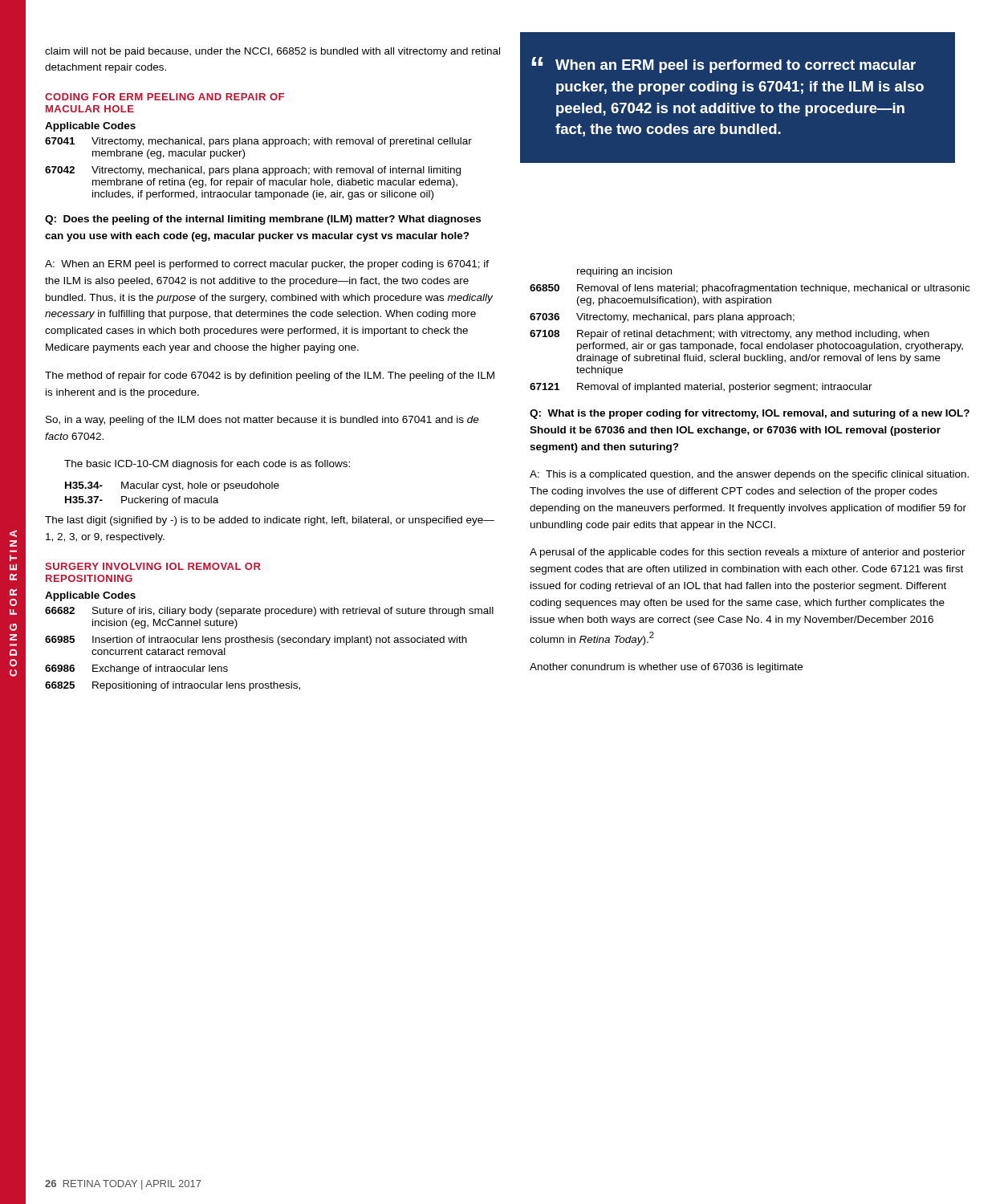Where is the passage that starts "67121 Removal of implanted material, posterior"?
The image size is (1008, 1204).
[750, 386]
